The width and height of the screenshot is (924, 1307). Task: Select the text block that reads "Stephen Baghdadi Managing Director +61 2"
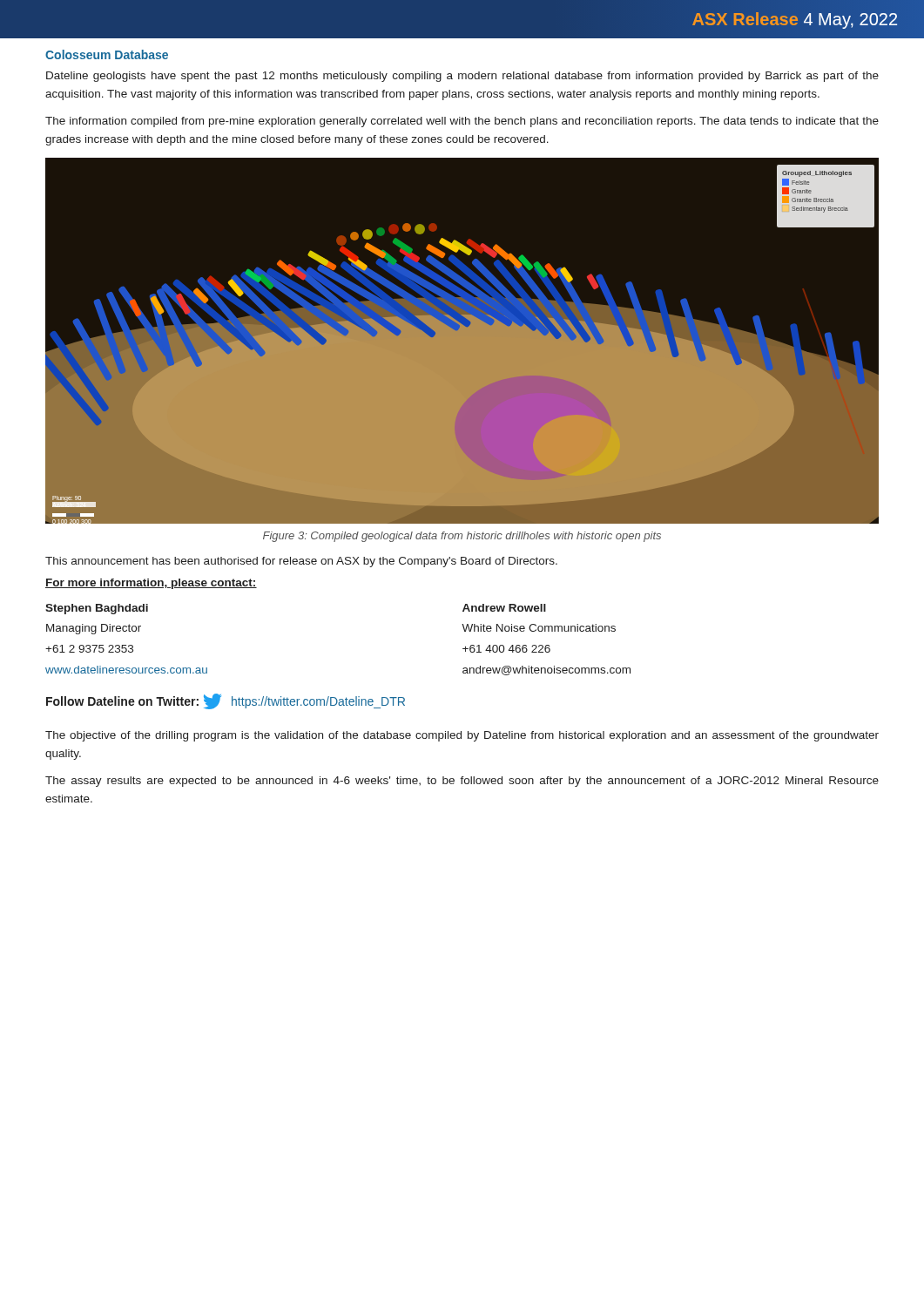click(97, 609)
